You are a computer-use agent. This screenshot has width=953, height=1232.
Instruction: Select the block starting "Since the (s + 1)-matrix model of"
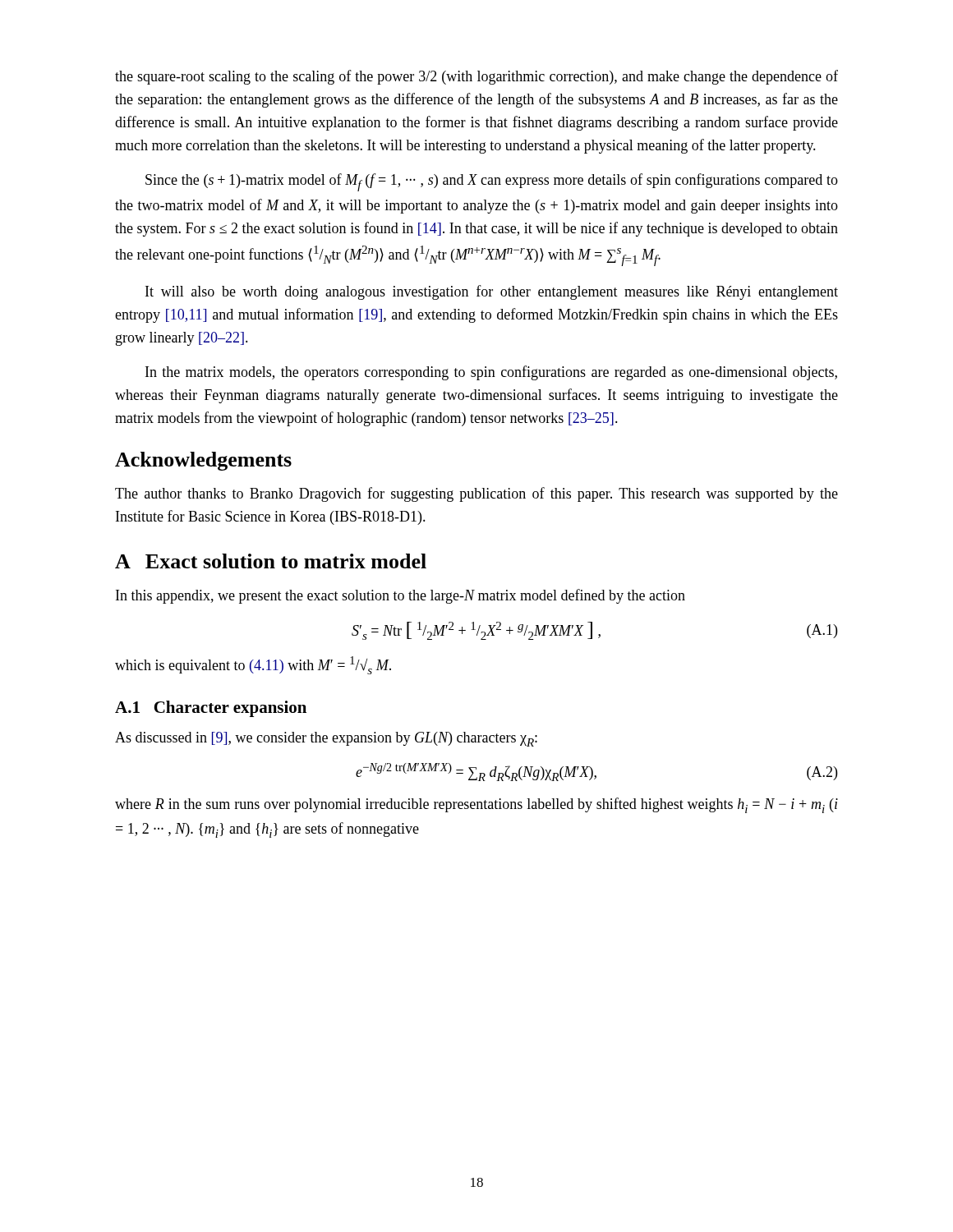pyautogui.click(x=476, y=219)
